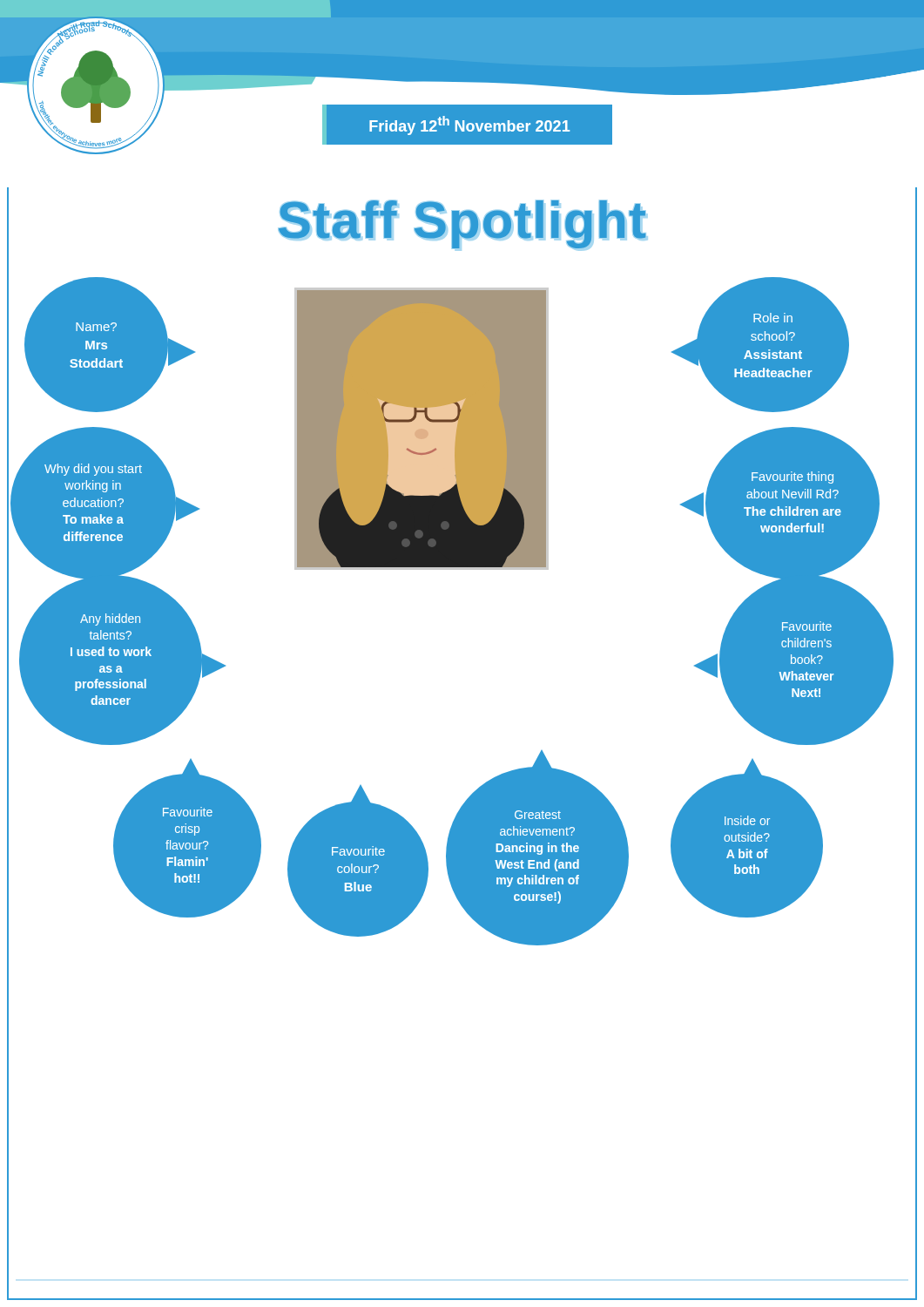924x1307 pixels.
Task: Navigate to the block starting "Favourite thingabout Nevill Rd?The children arewonderful!"
Action: (x=793, y=504)
